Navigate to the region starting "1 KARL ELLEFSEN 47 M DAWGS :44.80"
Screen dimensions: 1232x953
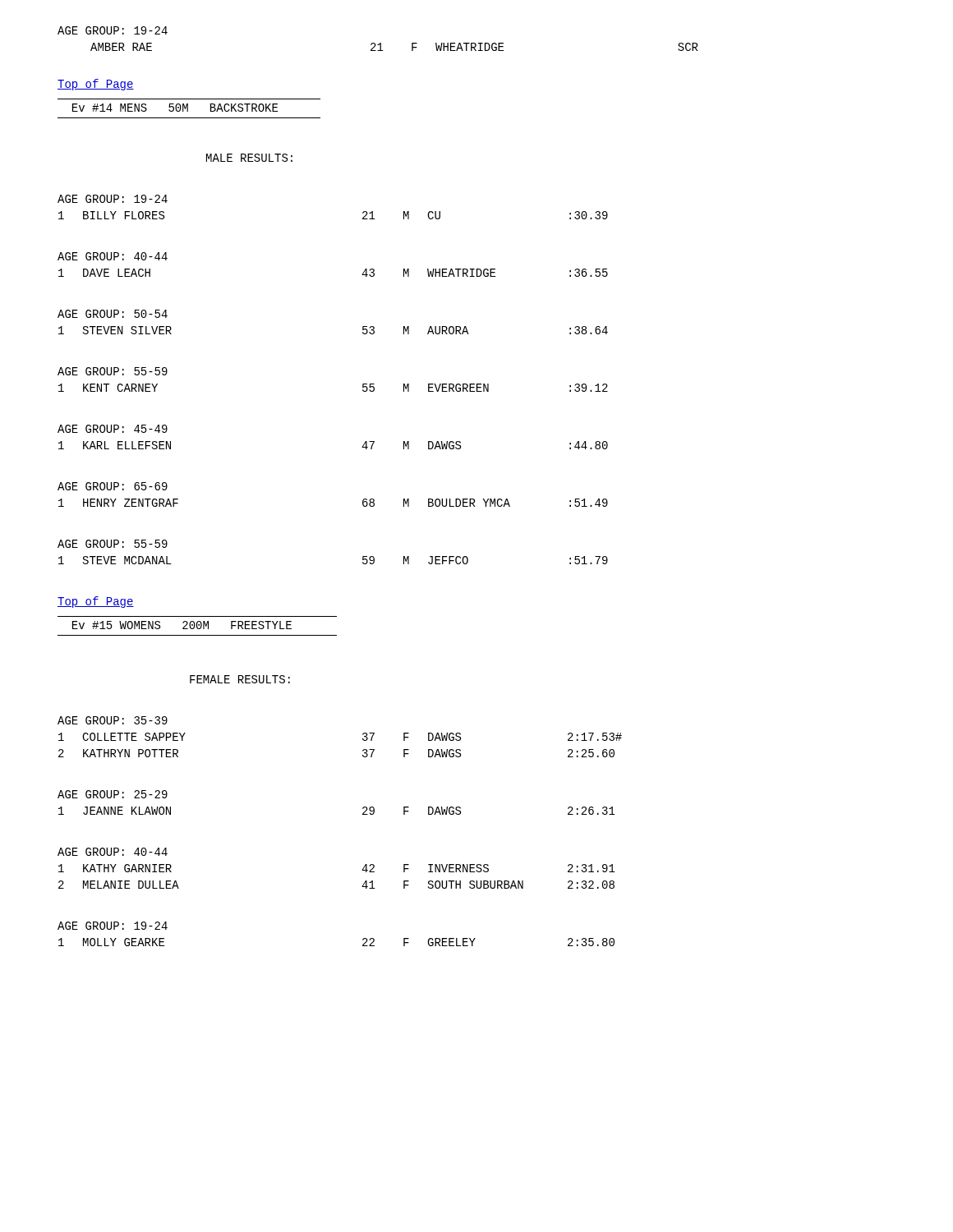click(x=126, y=445)
